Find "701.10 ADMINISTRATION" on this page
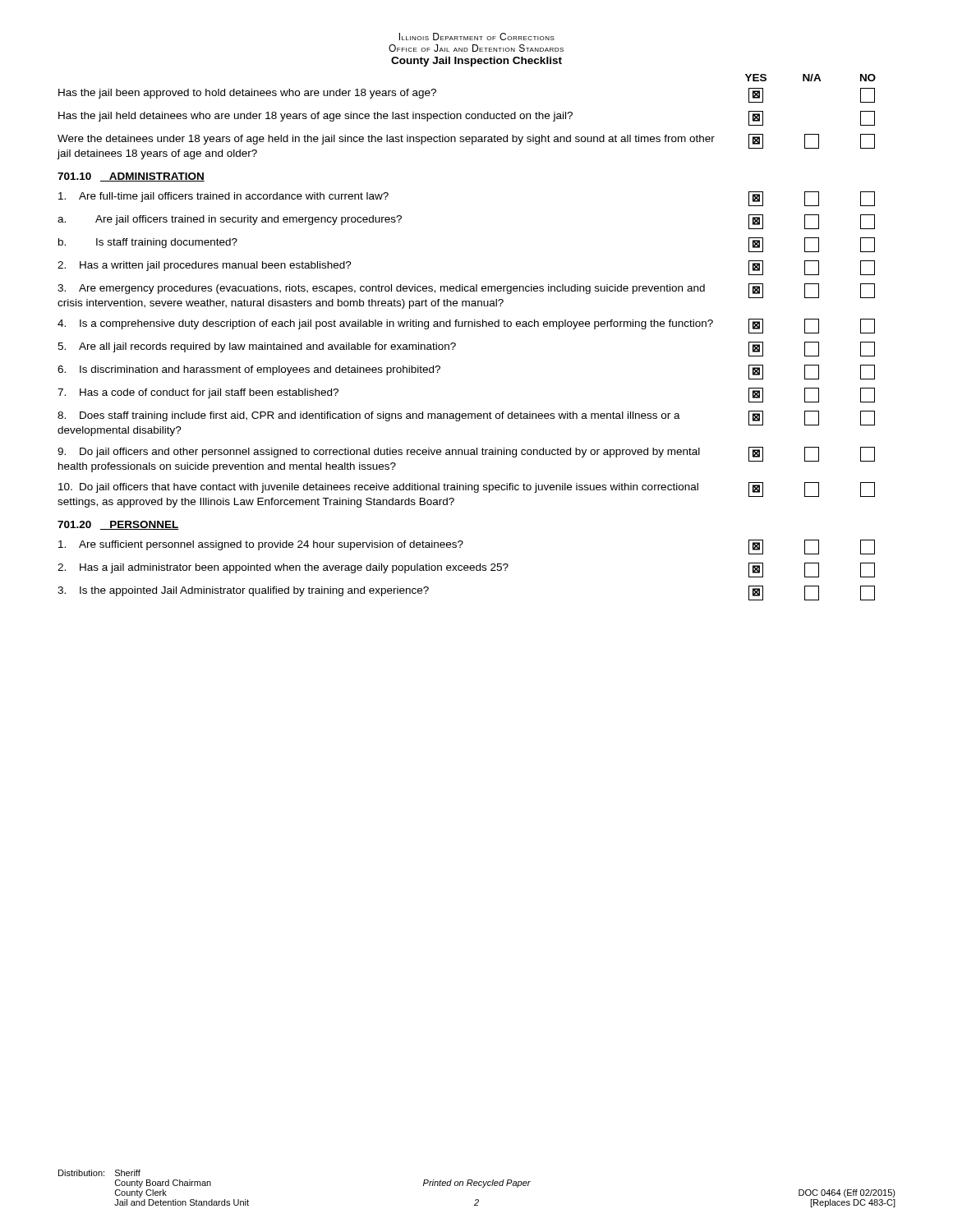Viewport: 953px width, 1232px height. point(131,177)
